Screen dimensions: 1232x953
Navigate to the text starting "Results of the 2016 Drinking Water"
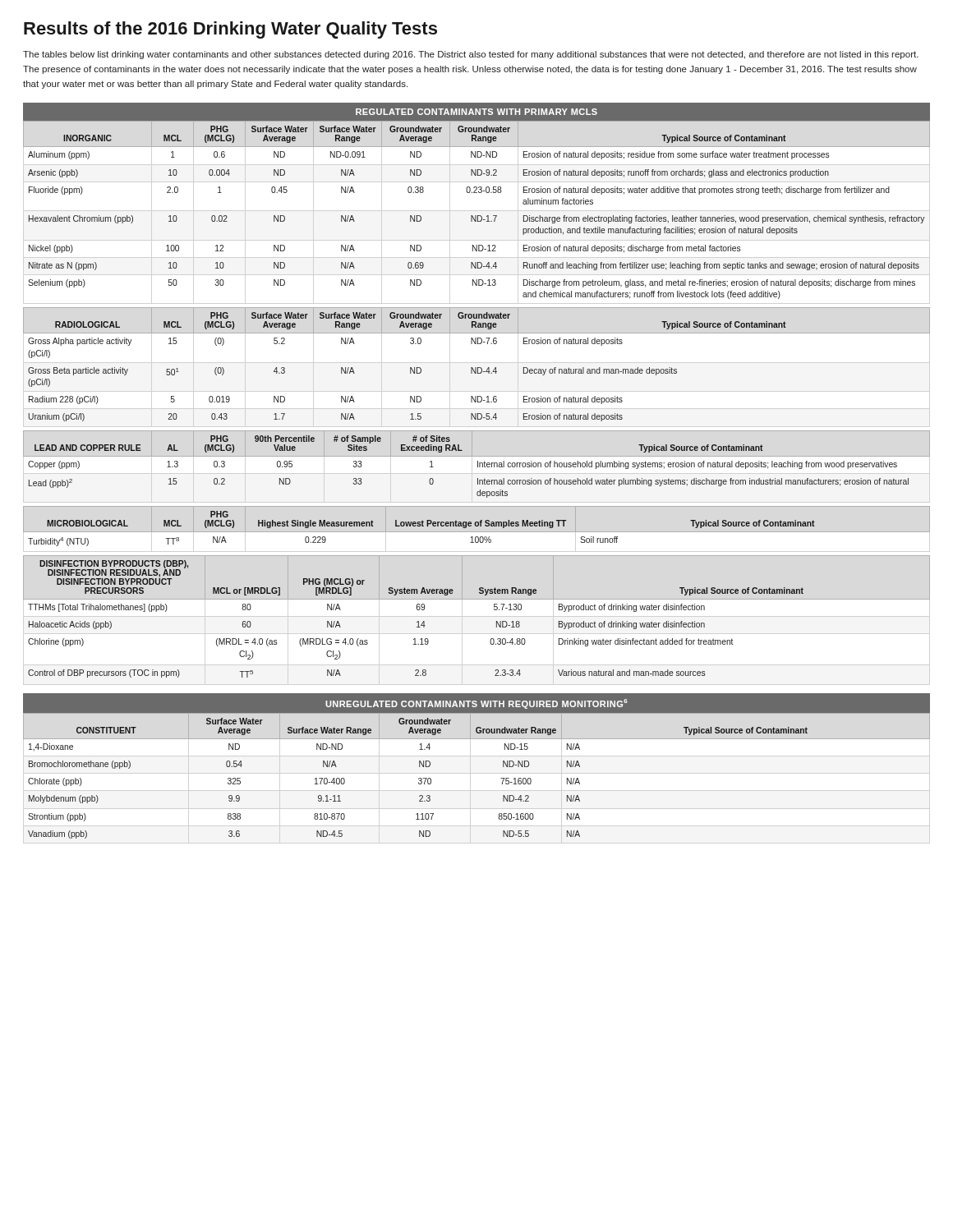pyautogui.click(x=230, y=30)
